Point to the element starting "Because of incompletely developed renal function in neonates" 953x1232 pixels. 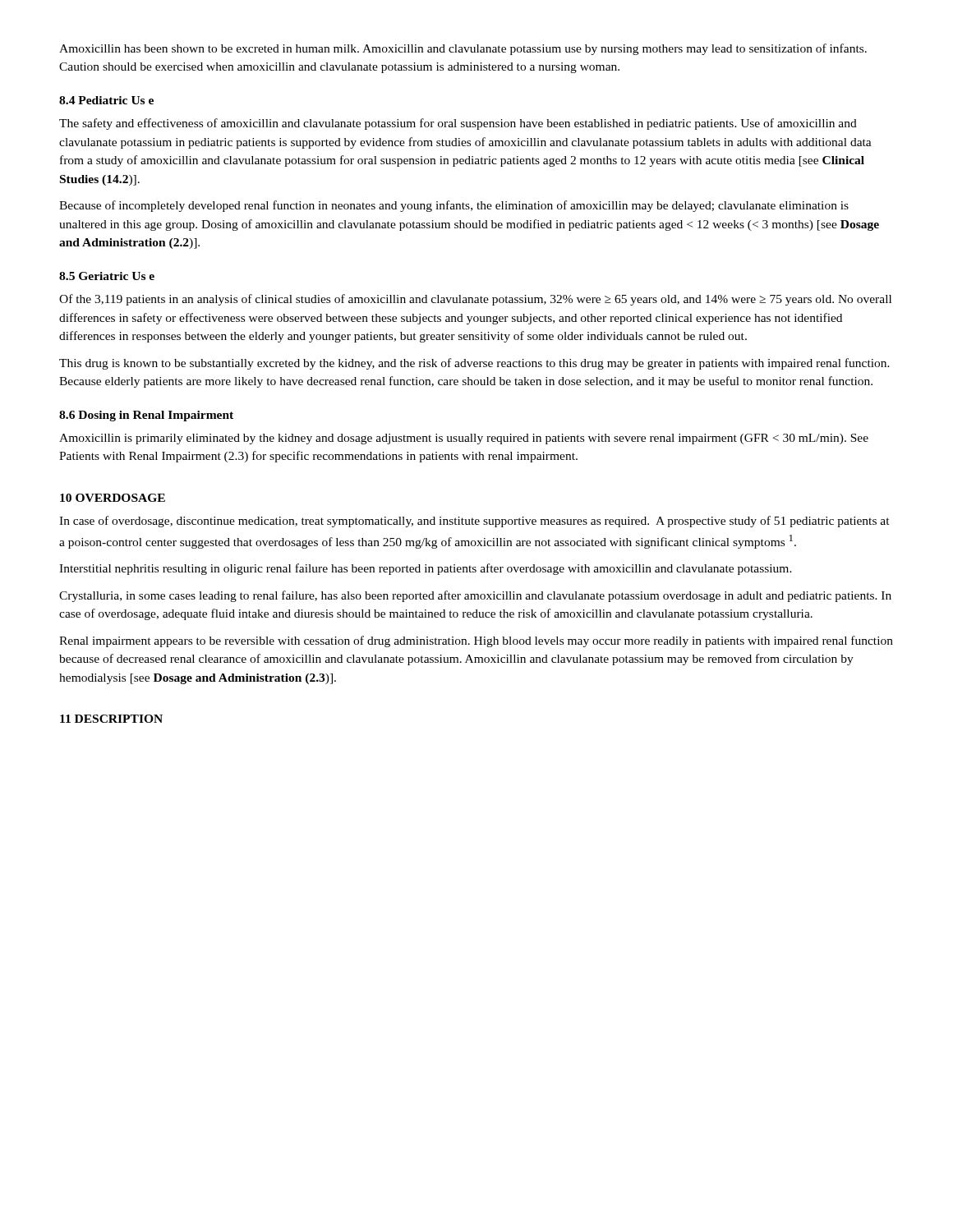(x=476, y=224)
